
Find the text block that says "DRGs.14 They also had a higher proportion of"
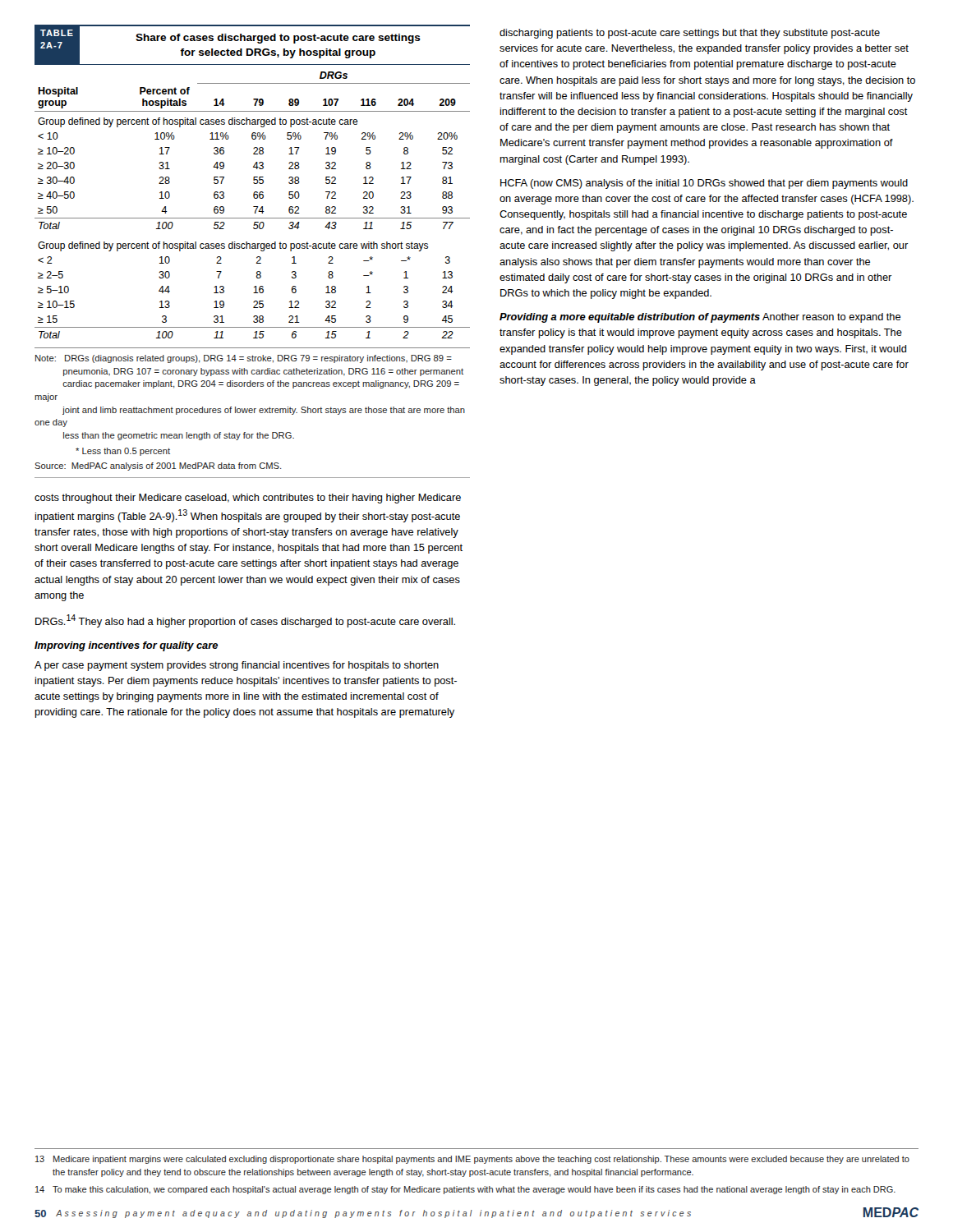pos(245,620)
